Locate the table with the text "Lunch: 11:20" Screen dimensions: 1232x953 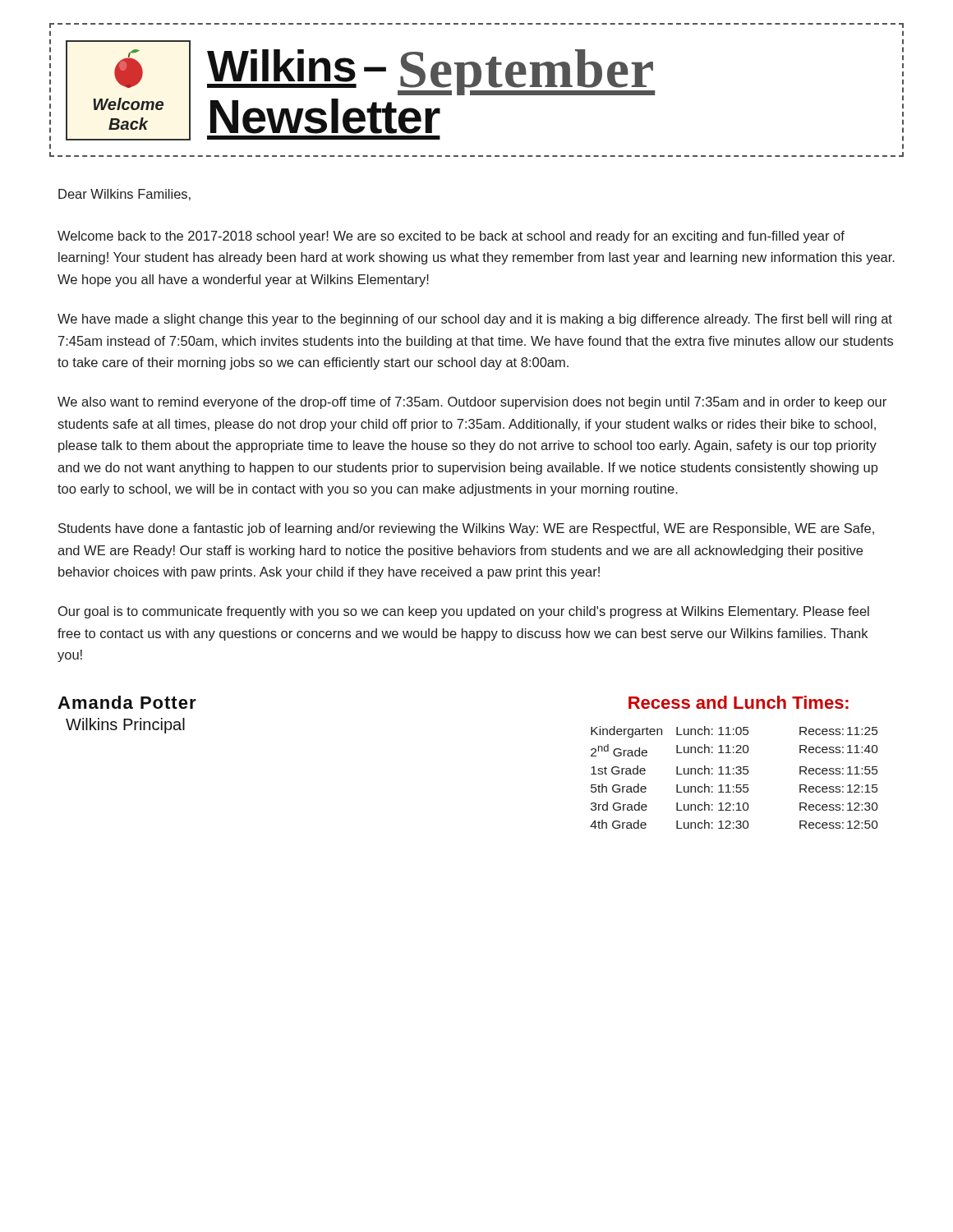739,778
